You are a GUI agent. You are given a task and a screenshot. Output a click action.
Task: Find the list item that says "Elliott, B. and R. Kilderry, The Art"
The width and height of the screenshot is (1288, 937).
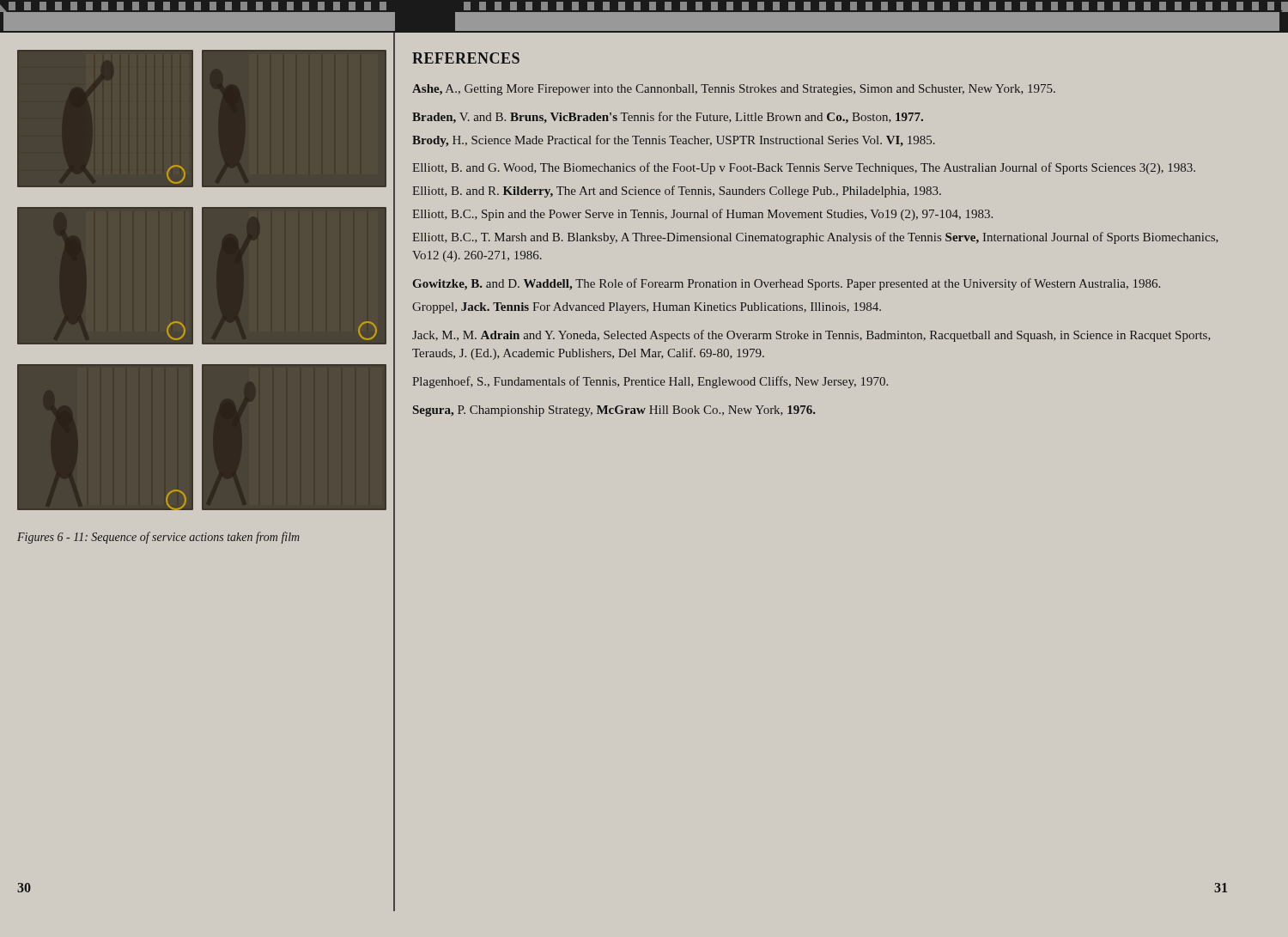(820, 191)
